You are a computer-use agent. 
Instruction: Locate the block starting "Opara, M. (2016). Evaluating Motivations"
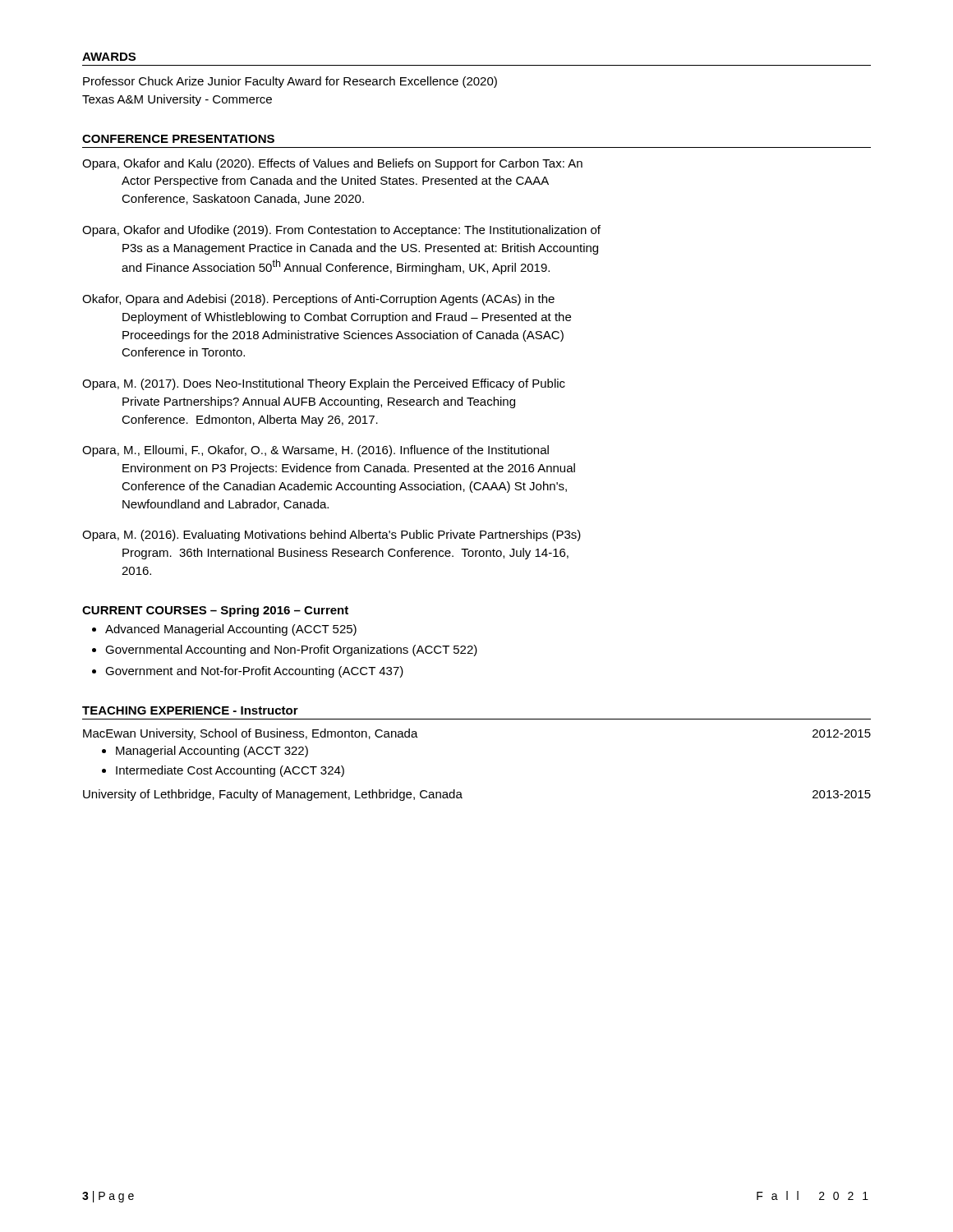tap(332, 553)
